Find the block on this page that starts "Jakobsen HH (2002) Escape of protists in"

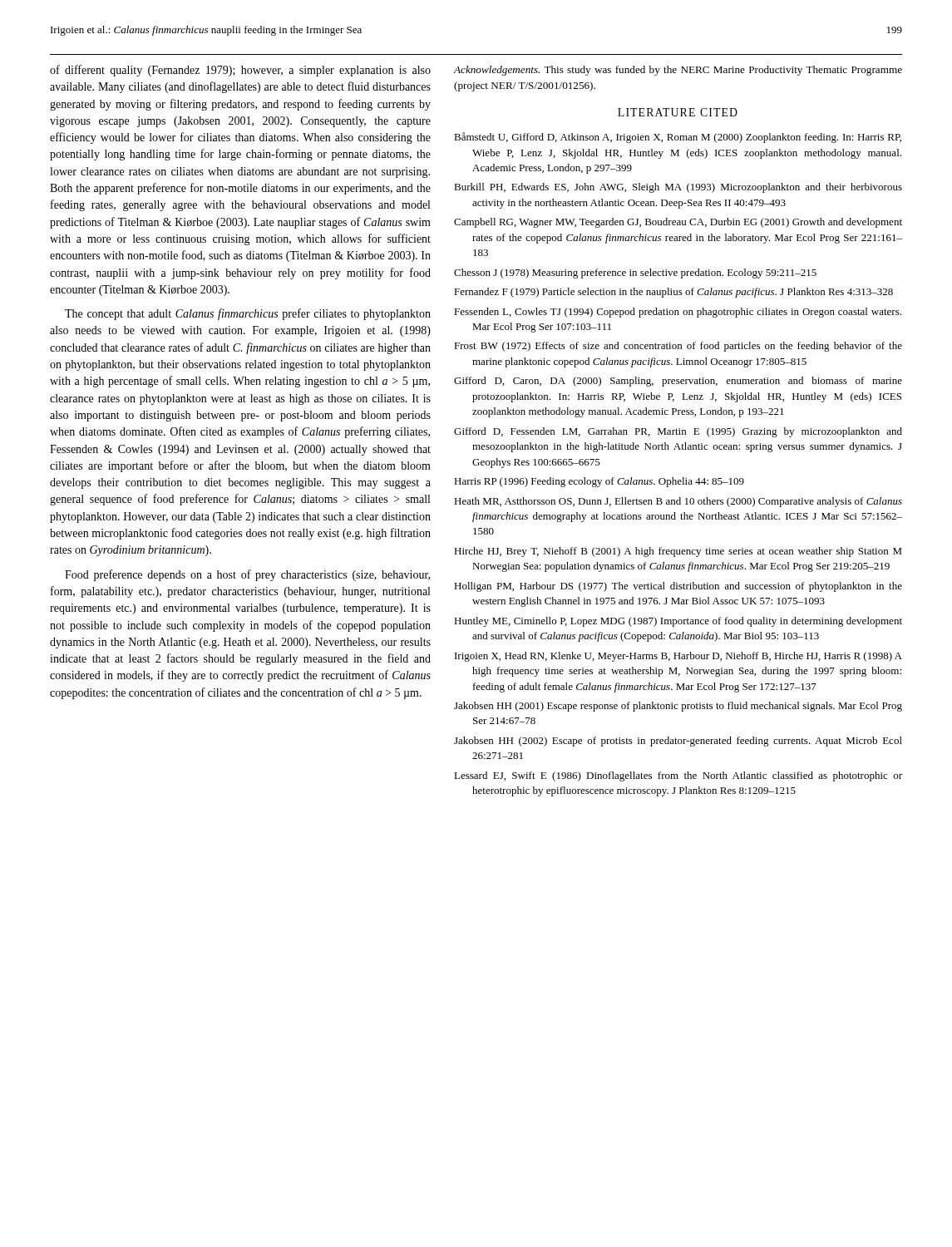point(678,748)
